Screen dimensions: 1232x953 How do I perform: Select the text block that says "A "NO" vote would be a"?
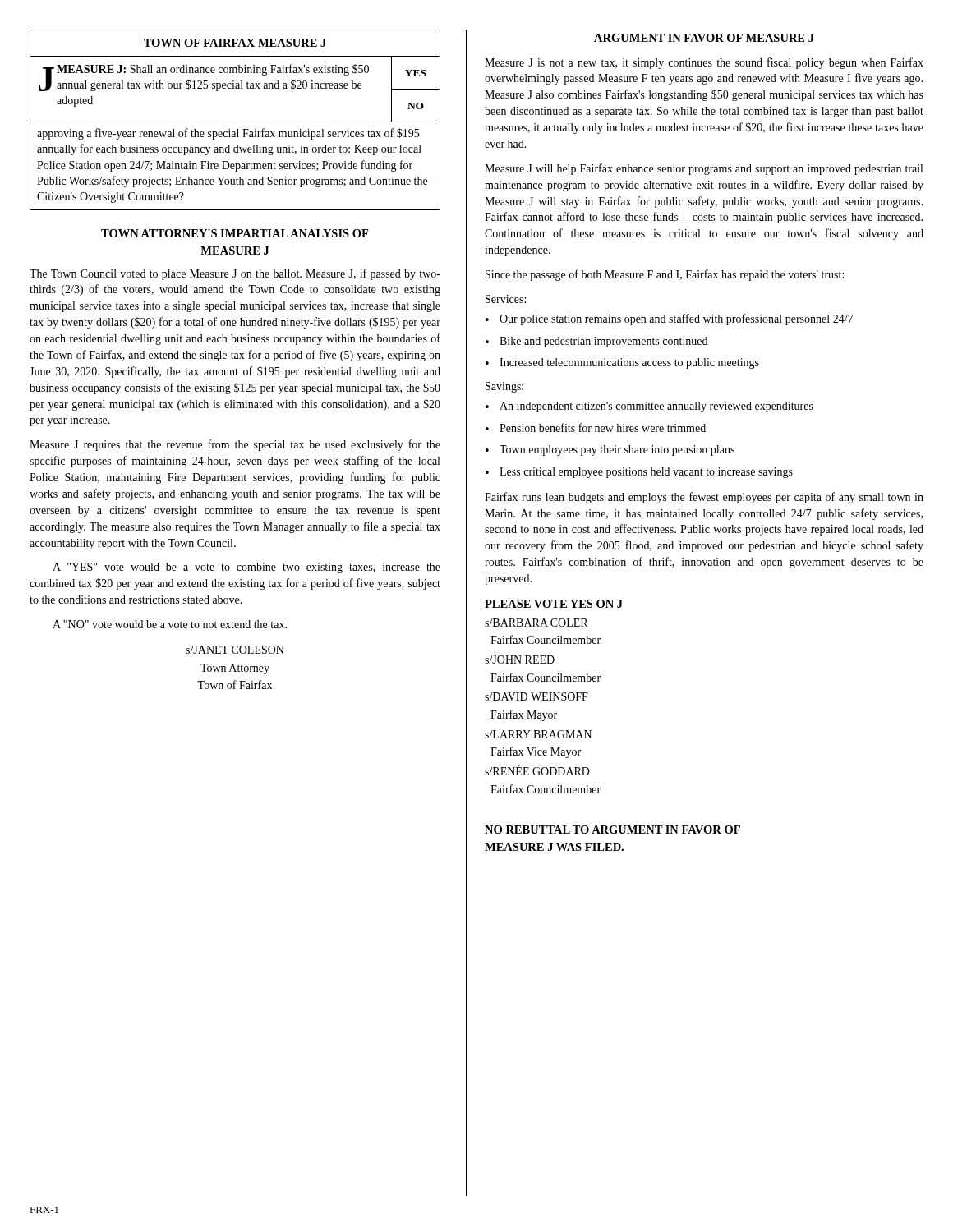170,625
